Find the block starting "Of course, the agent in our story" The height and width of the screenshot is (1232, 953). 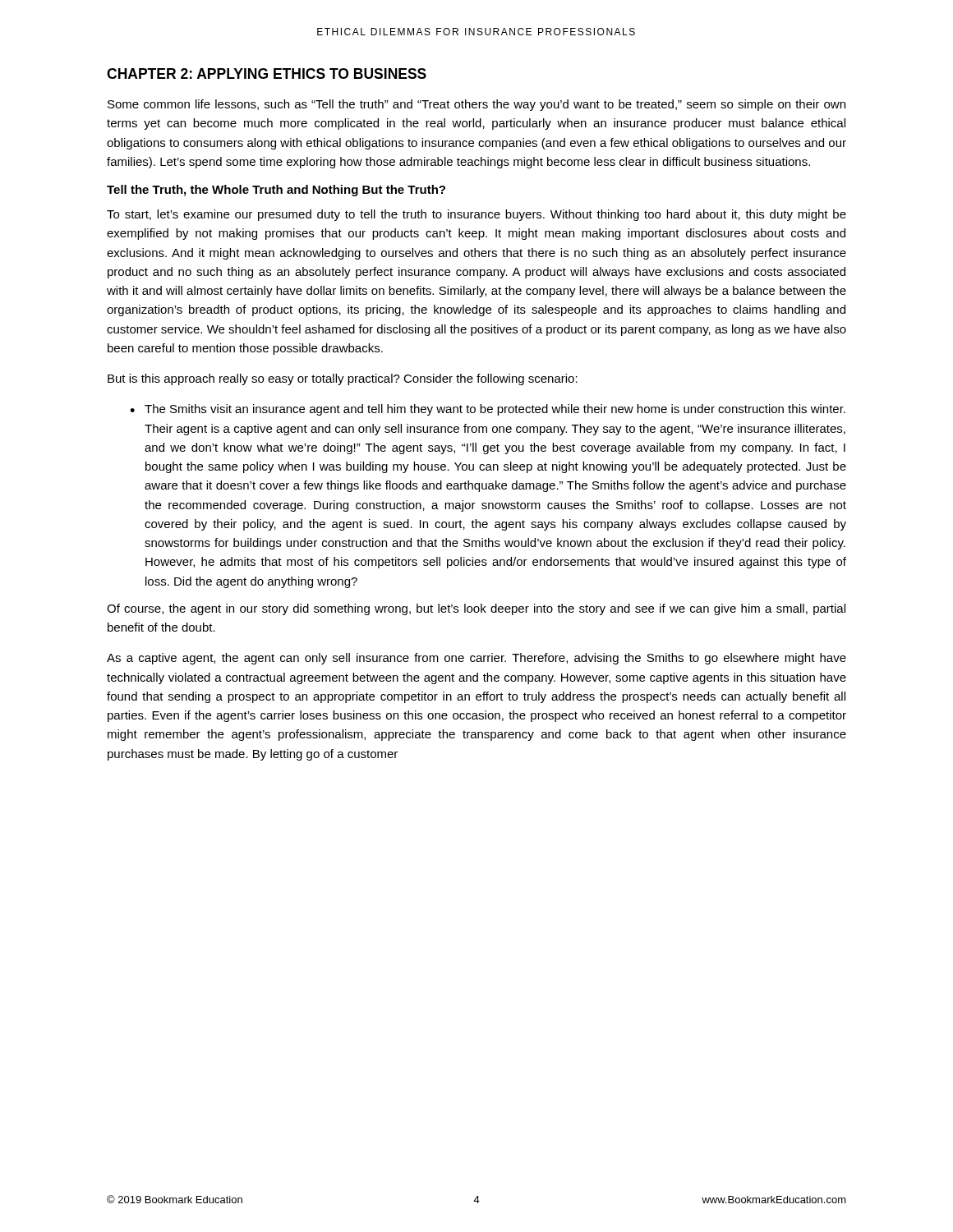[x=476, y=618]
